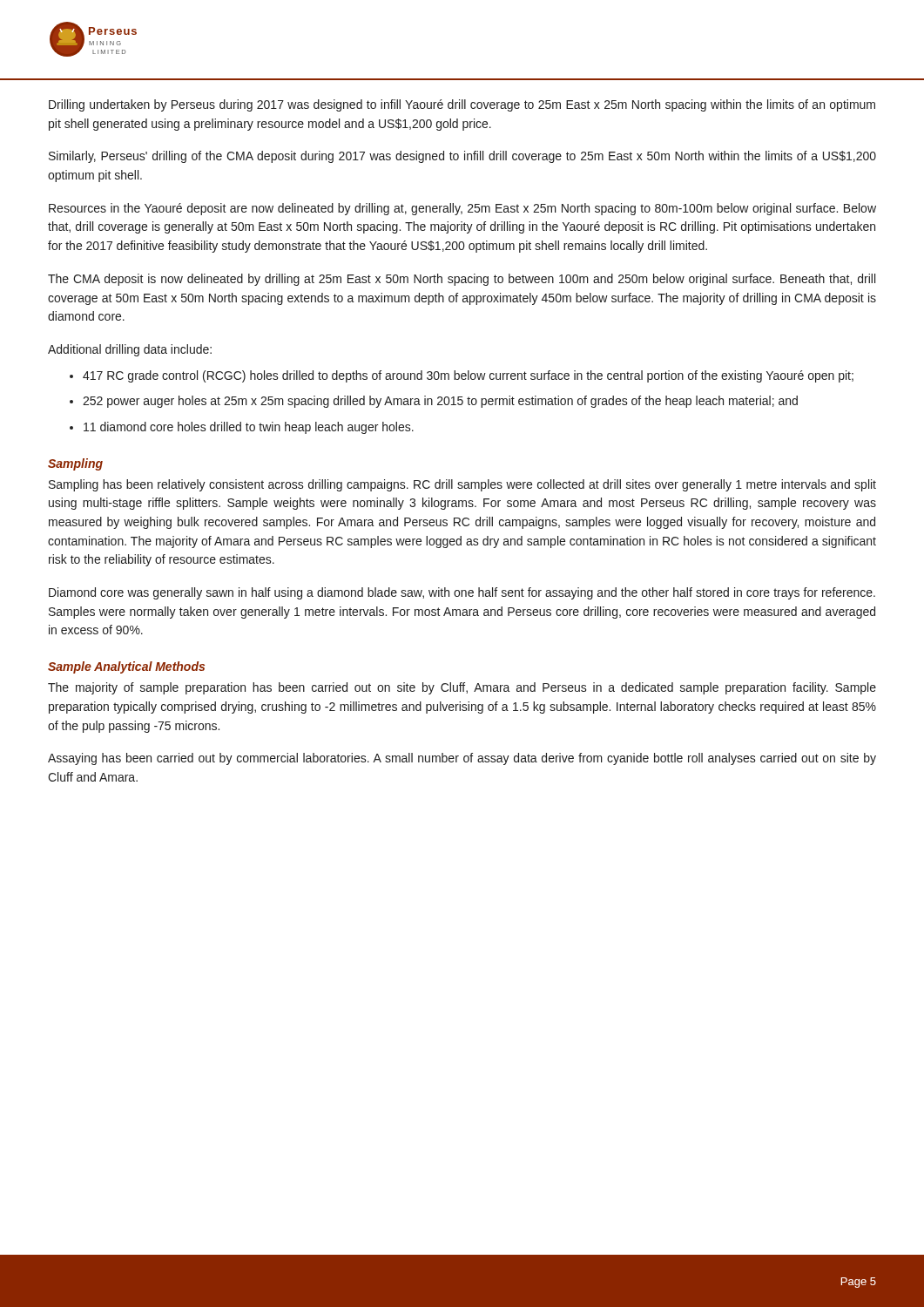The width and height of the screenshot is (924, 1307).
Task: Where is the passage that starts "Assaying has been carried out by commercial laboratories."?
Action: (x=462, y=768)
